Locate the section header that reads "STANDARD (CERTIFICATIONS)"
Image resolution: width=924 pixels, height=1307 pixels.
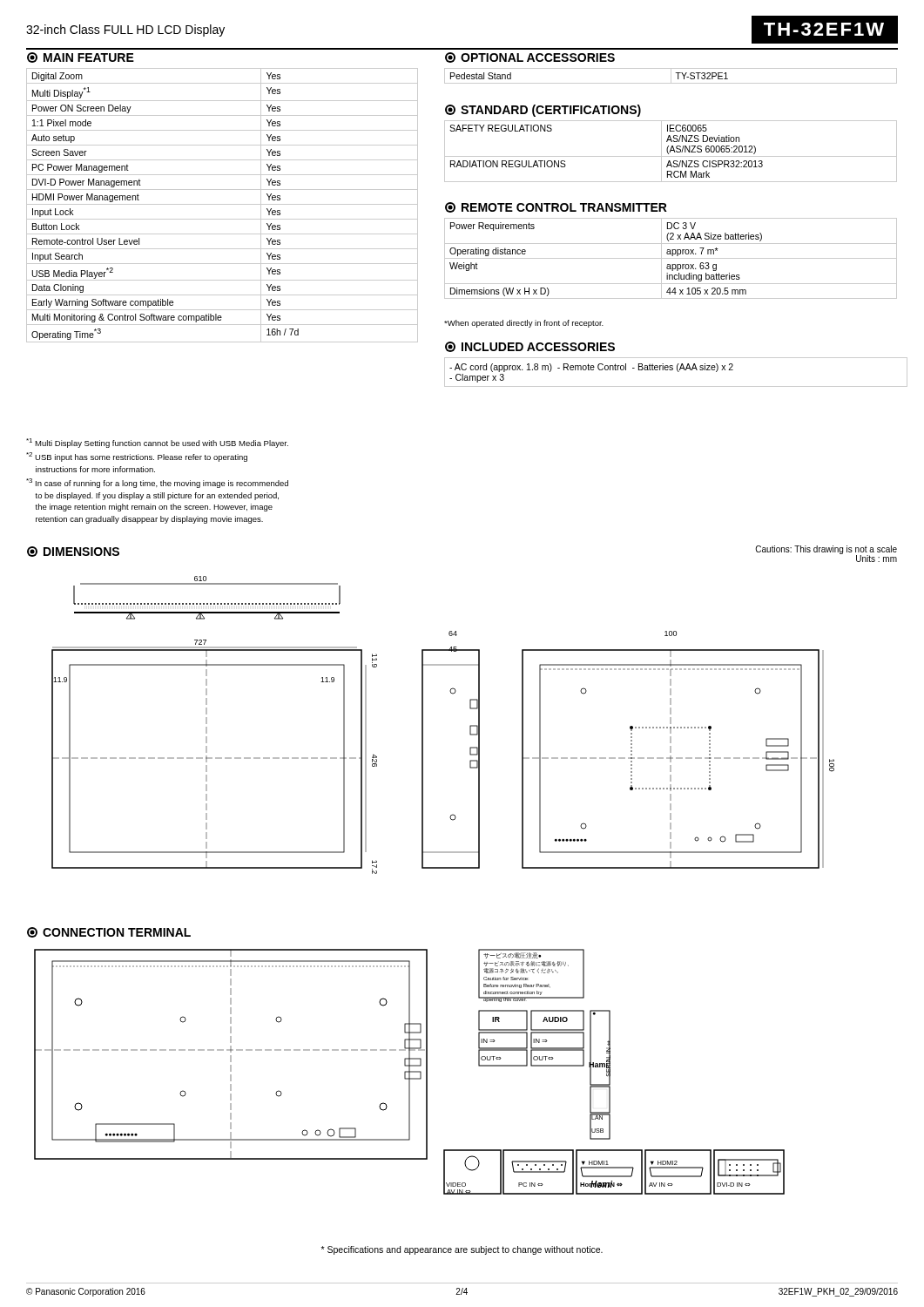pyautogui.click(x=543, y=110)
